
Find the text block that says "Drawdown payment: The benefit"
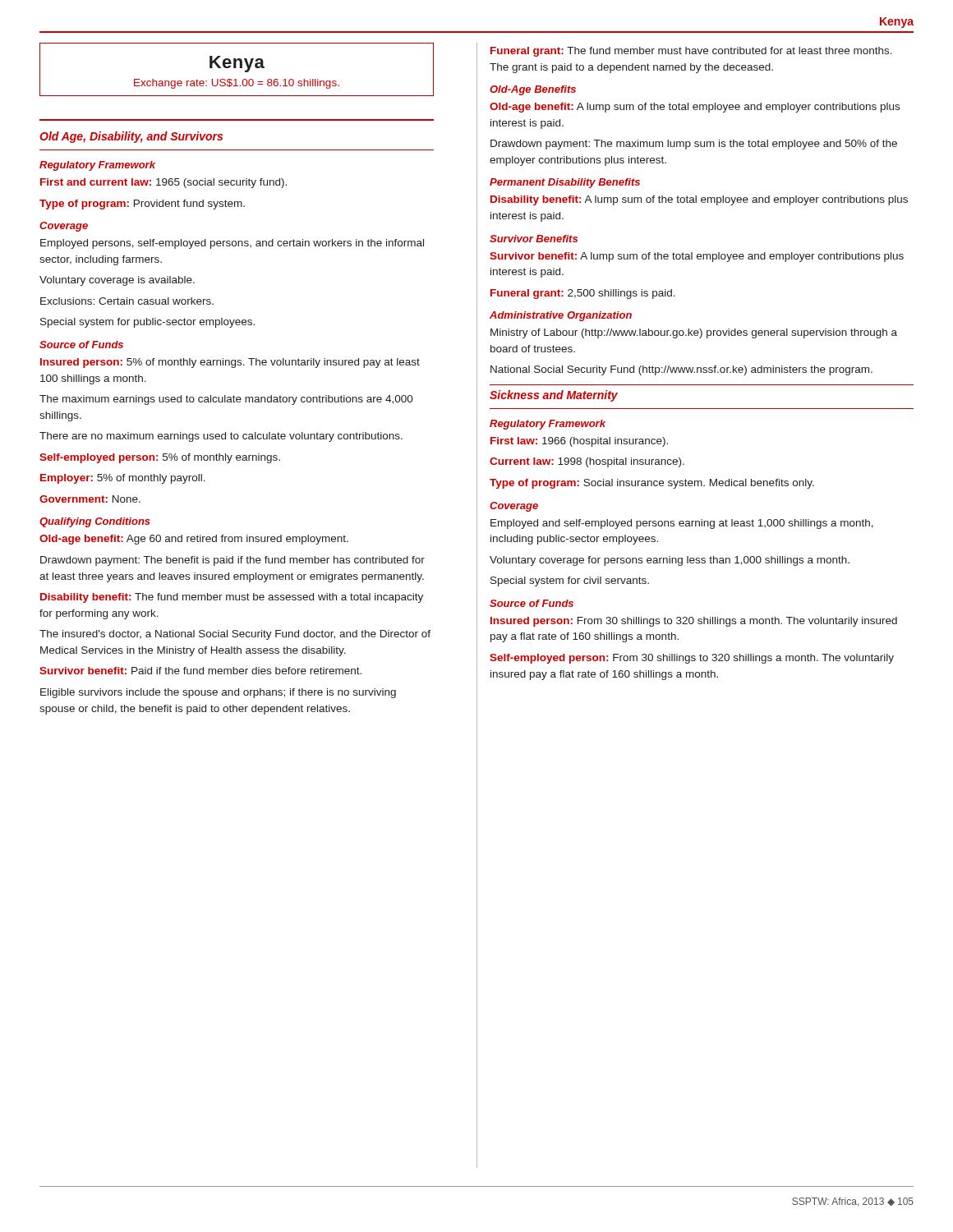pos(237,568)
